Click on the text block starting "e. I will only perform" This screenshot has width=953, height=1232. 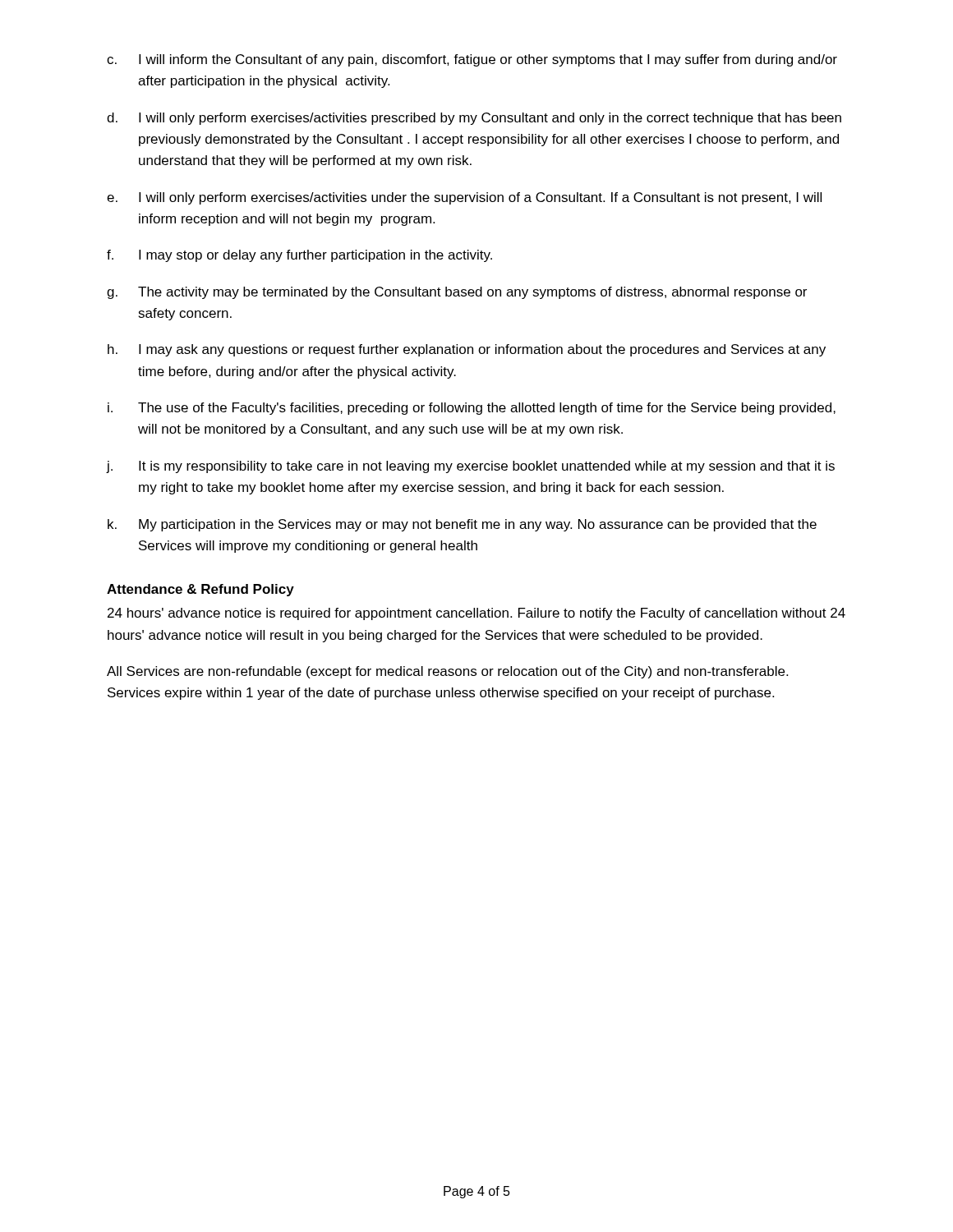coord(476,209)
